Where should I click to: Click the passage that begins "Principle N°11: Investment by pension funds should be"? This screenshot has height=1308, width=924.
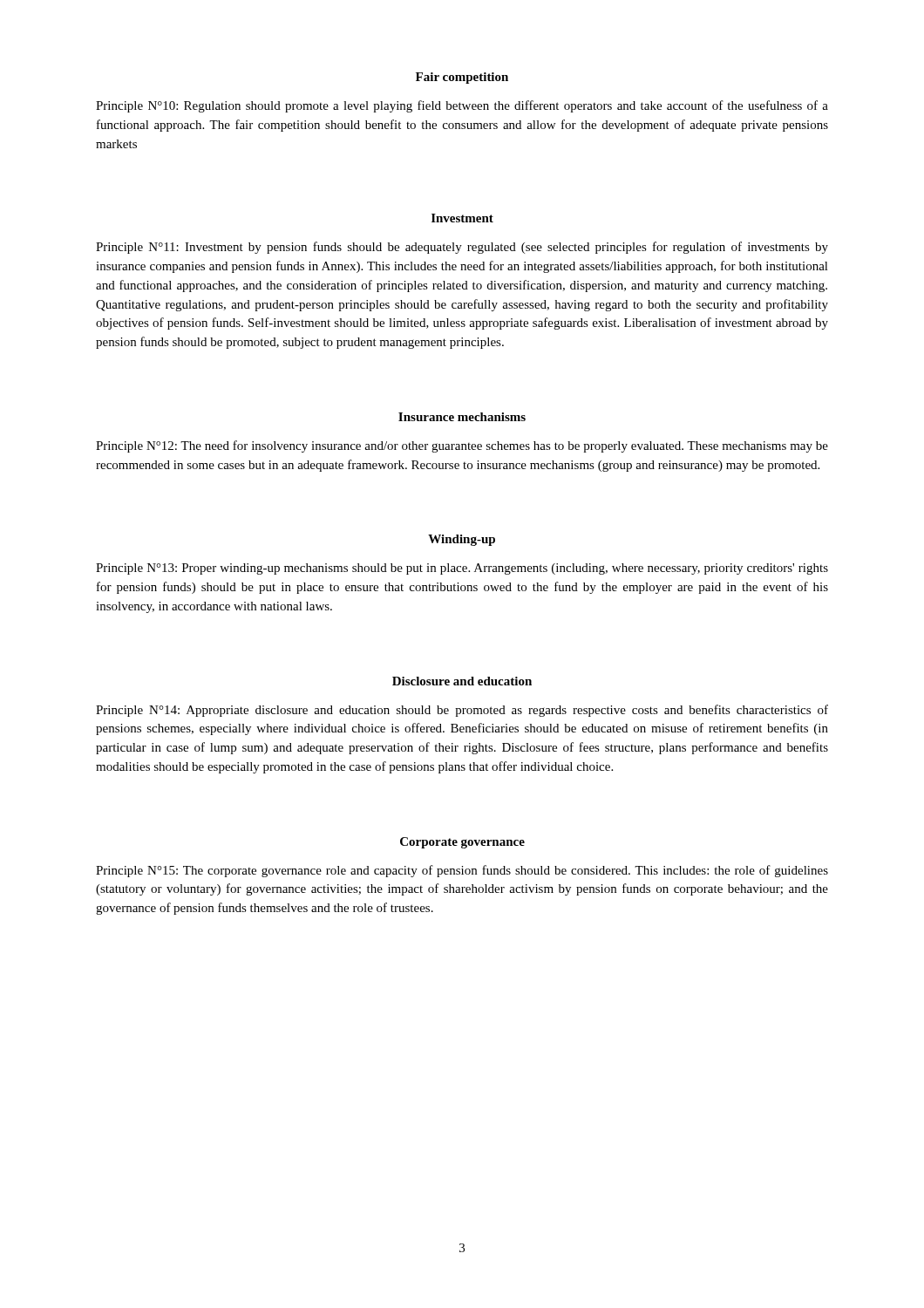tap(462, 294)
